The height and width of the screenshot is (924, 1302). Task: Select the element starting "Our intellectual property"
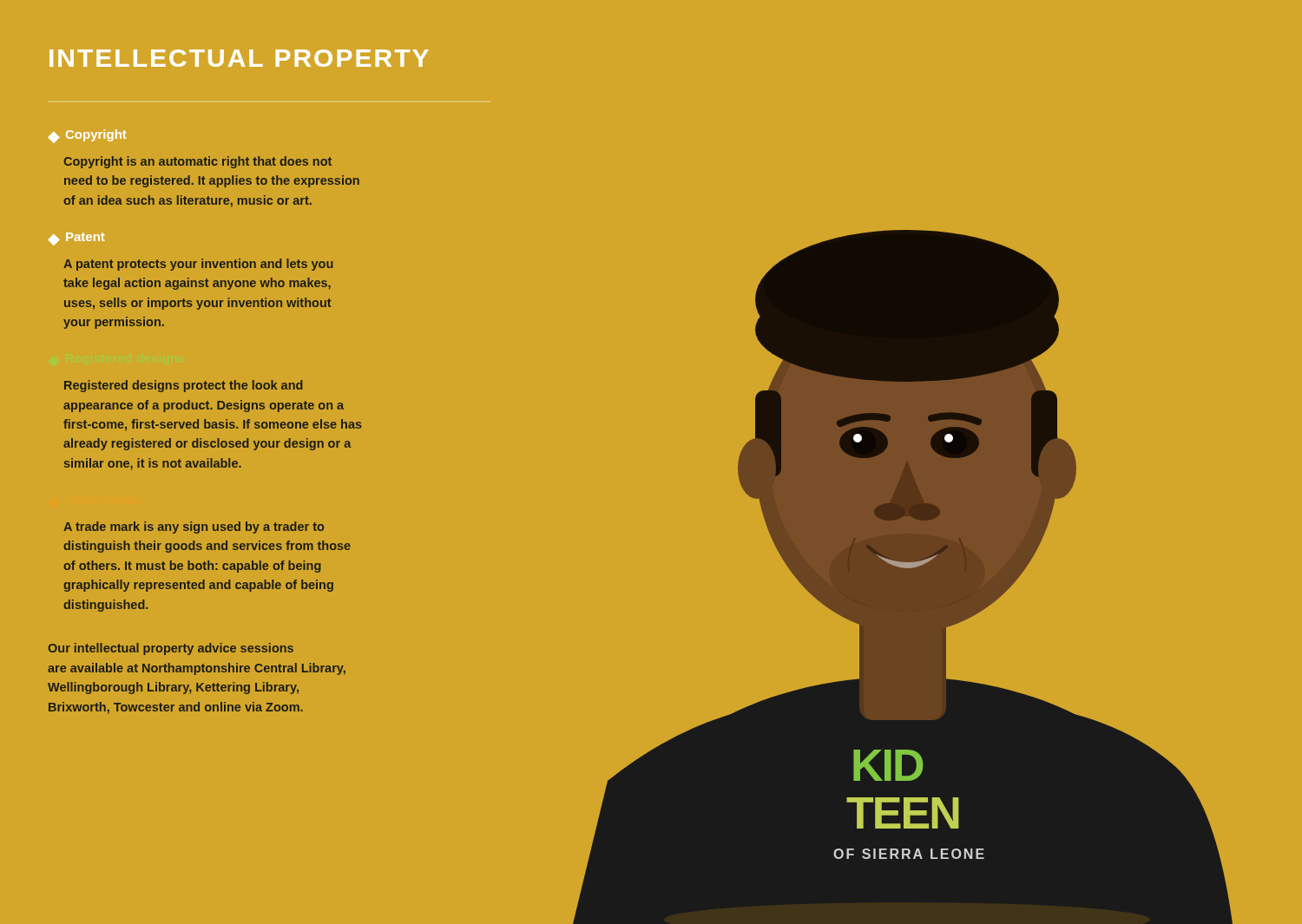tap(269, 678)
